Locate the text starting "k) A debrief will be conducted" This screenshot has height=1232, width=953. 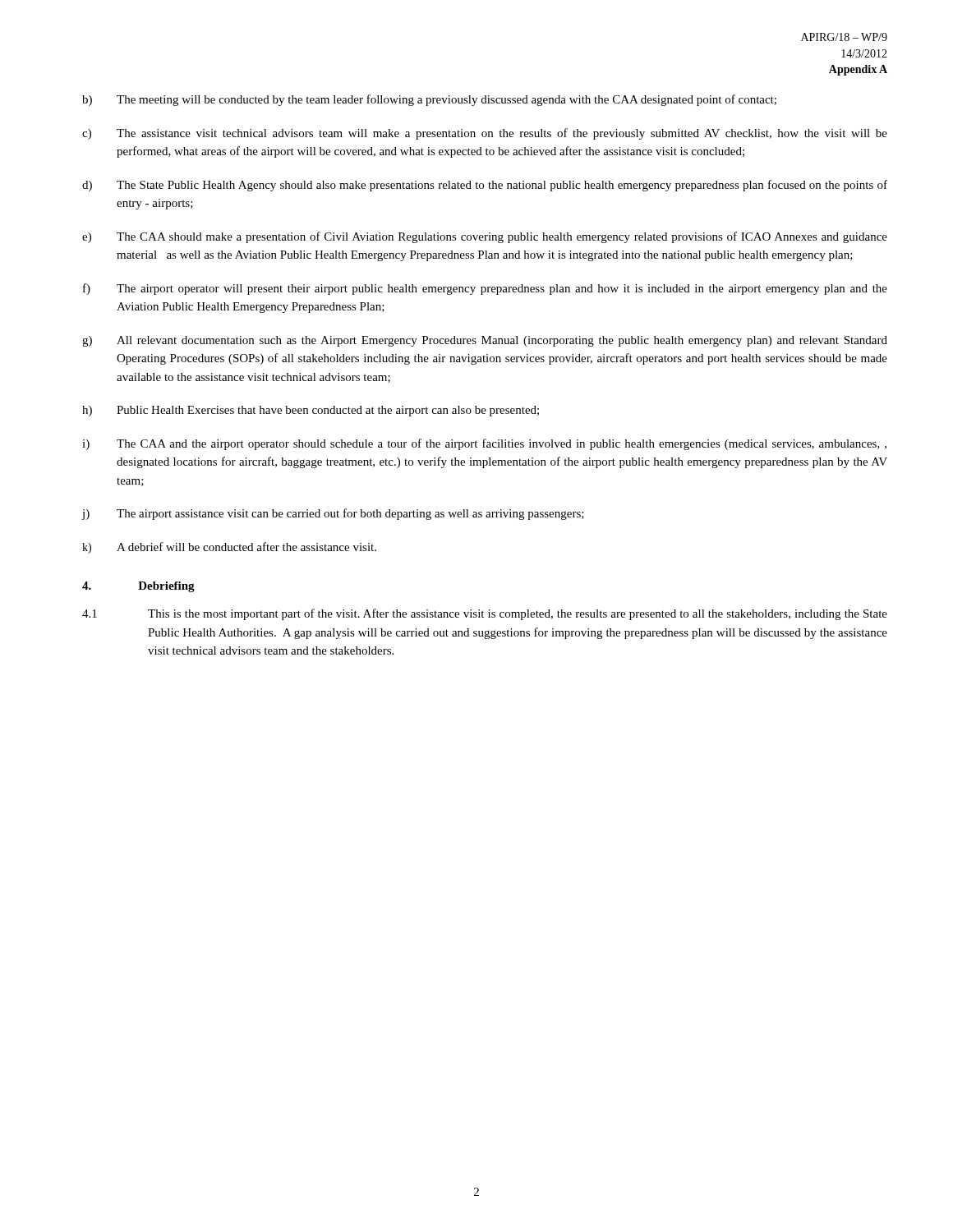(229, 548)
